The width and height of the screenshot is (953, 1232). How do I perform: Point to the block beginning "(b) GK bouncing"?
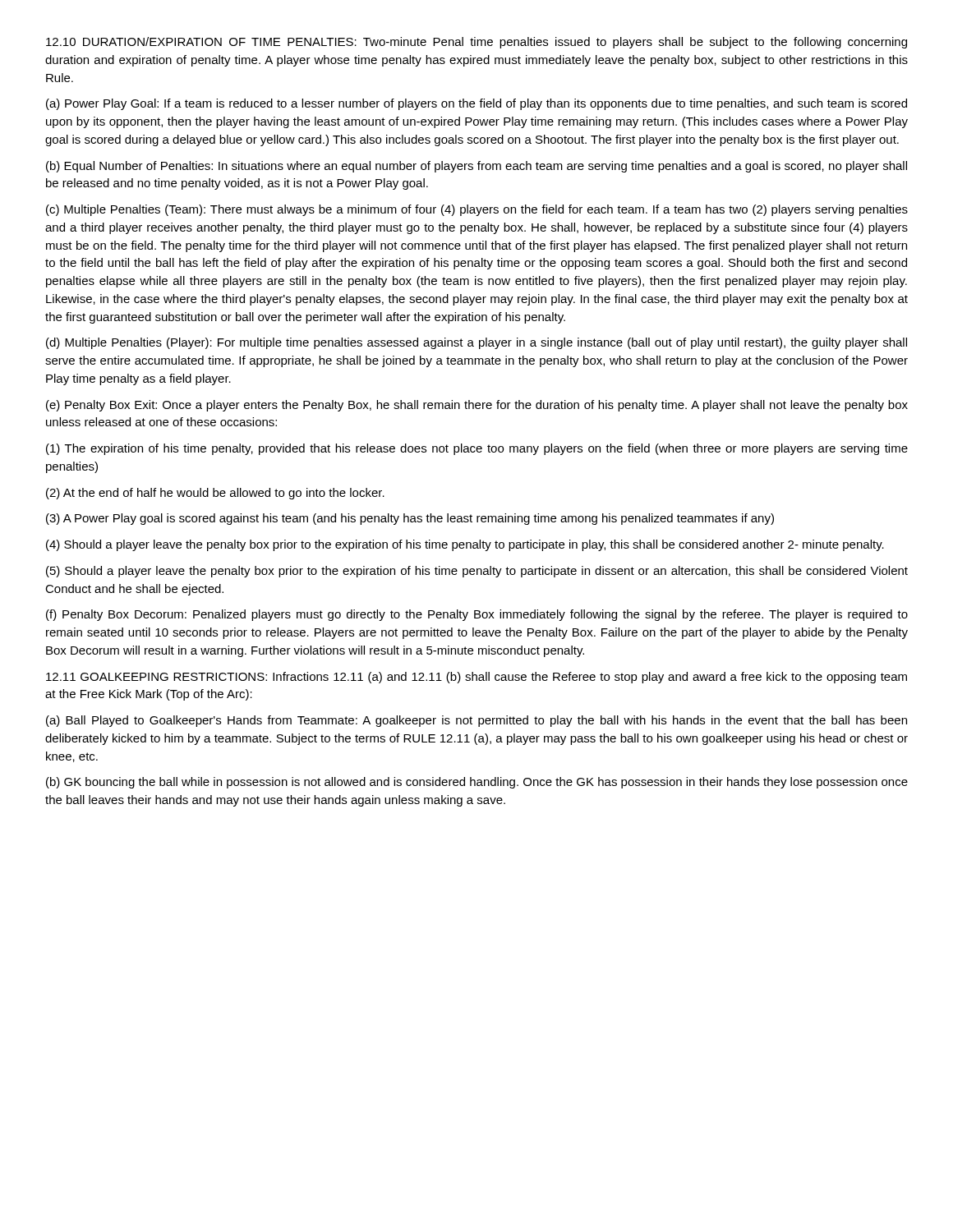pos(476,791)
